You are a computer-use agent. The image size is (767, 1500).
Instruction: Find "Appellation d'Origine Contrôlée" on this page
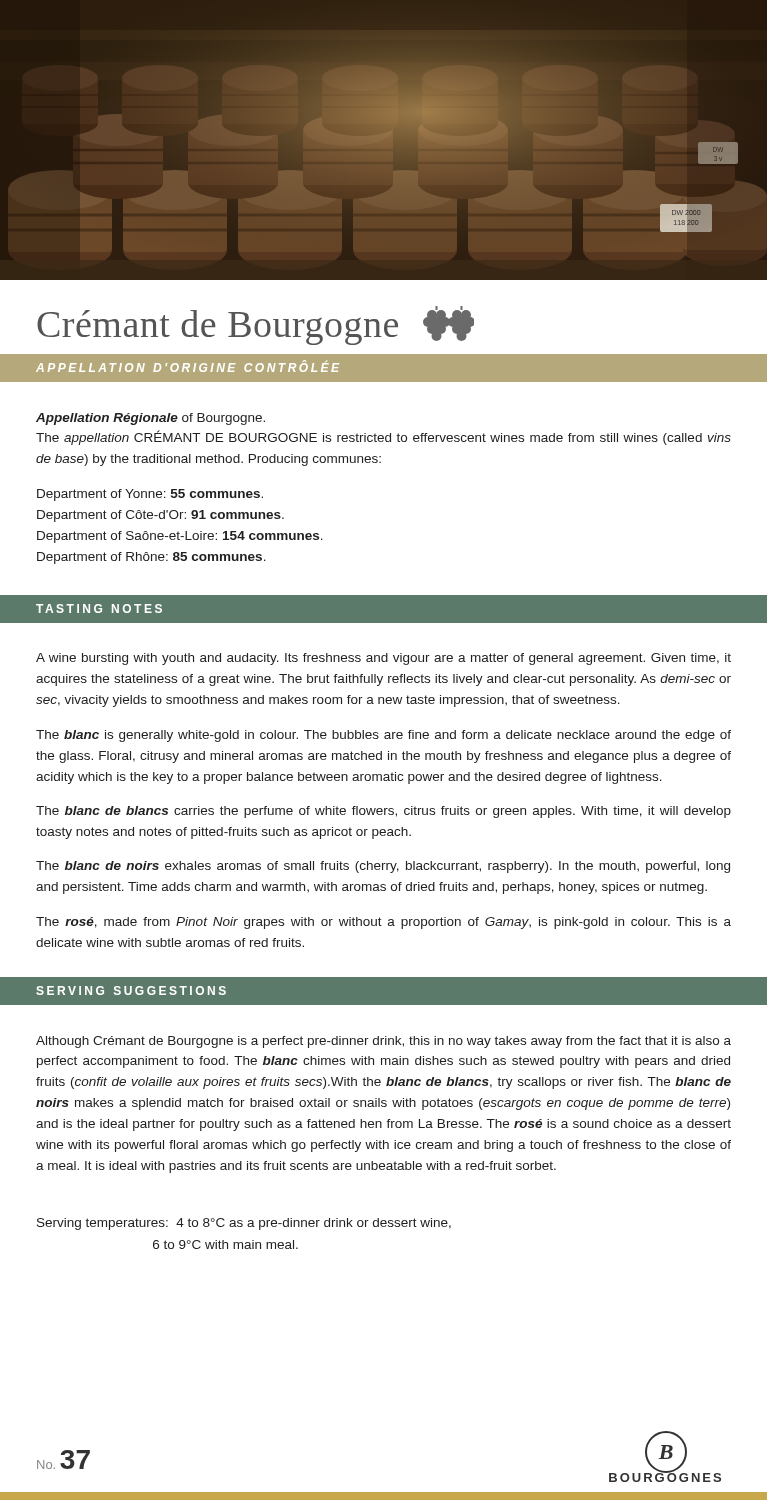click(x=189, y=368)
